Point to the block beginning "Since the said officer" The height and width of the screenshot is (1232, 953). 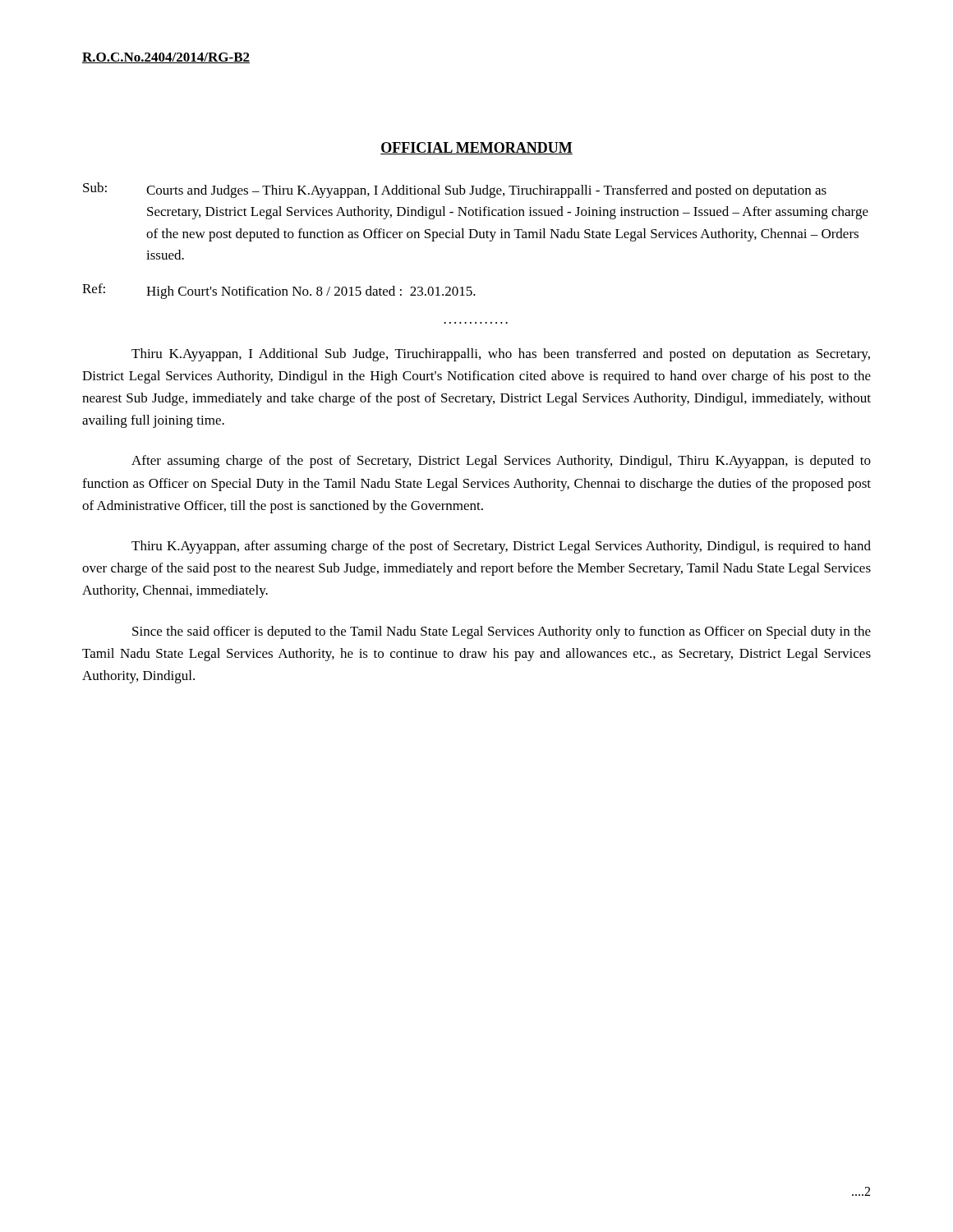pos(476,653)
